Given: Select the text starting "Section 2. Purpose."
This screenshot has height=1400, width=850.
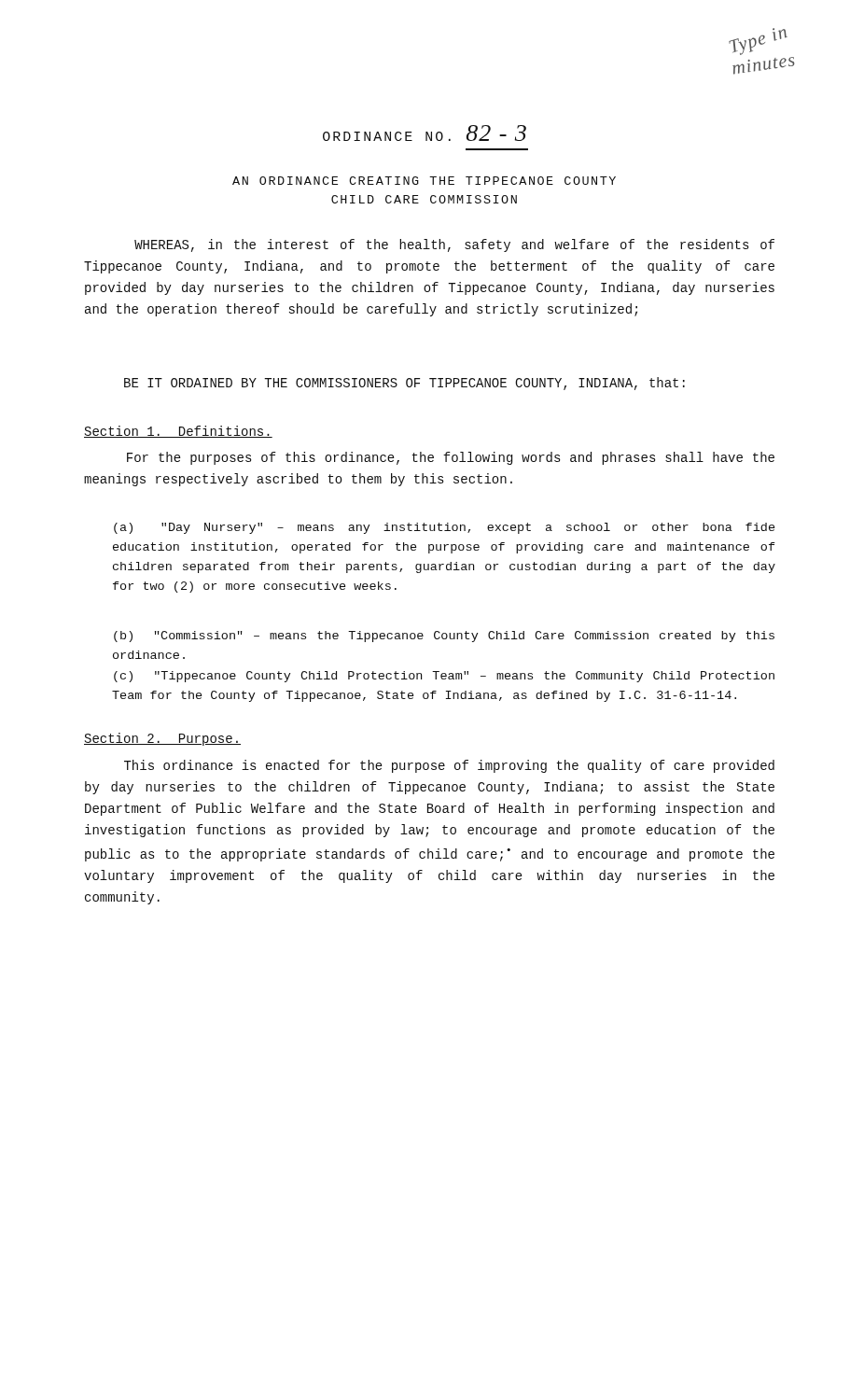Looking at the screenshot, I should point(162,739).
